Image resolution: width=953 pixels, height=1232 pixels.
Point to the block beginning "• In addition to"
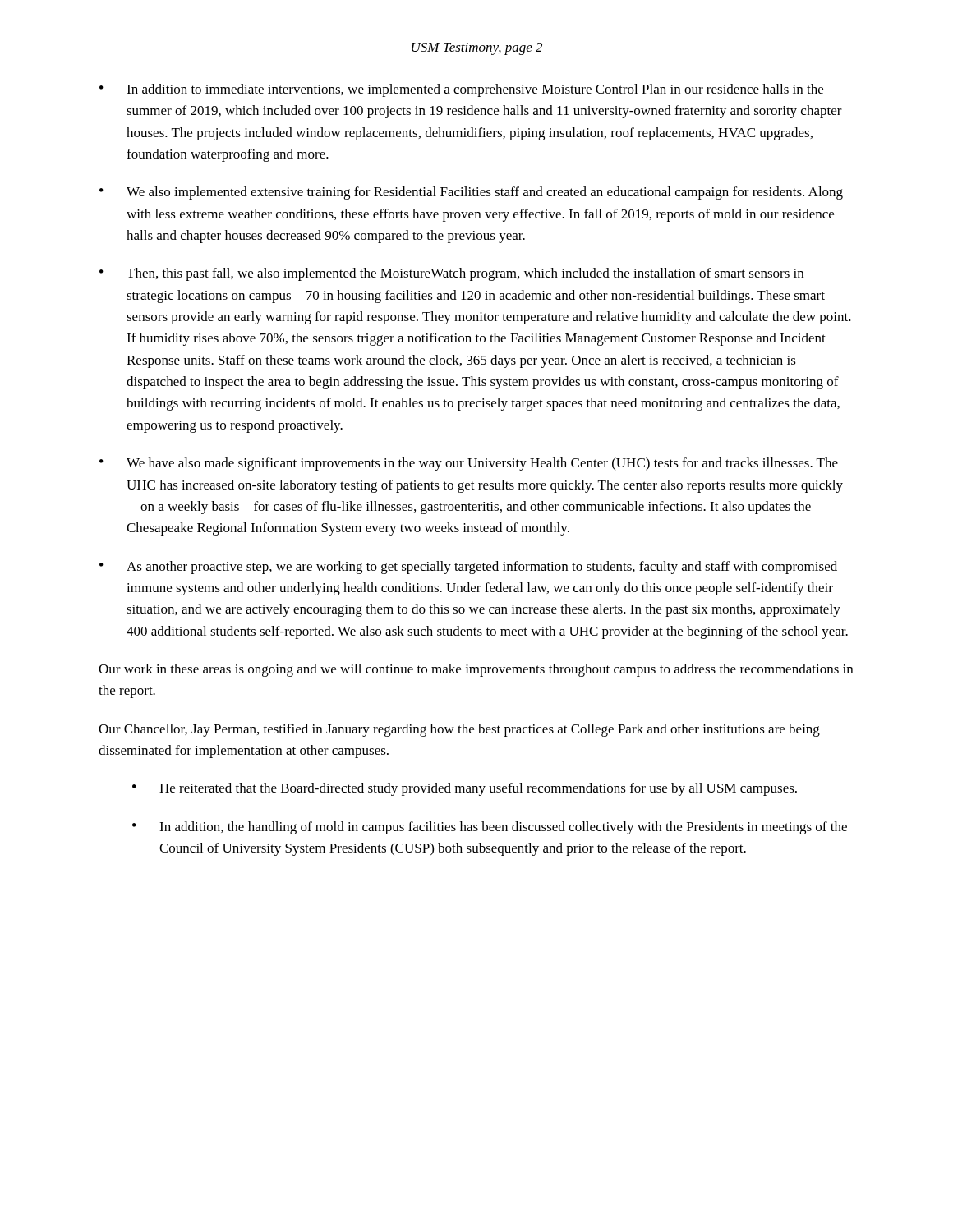tap(476, 122)
